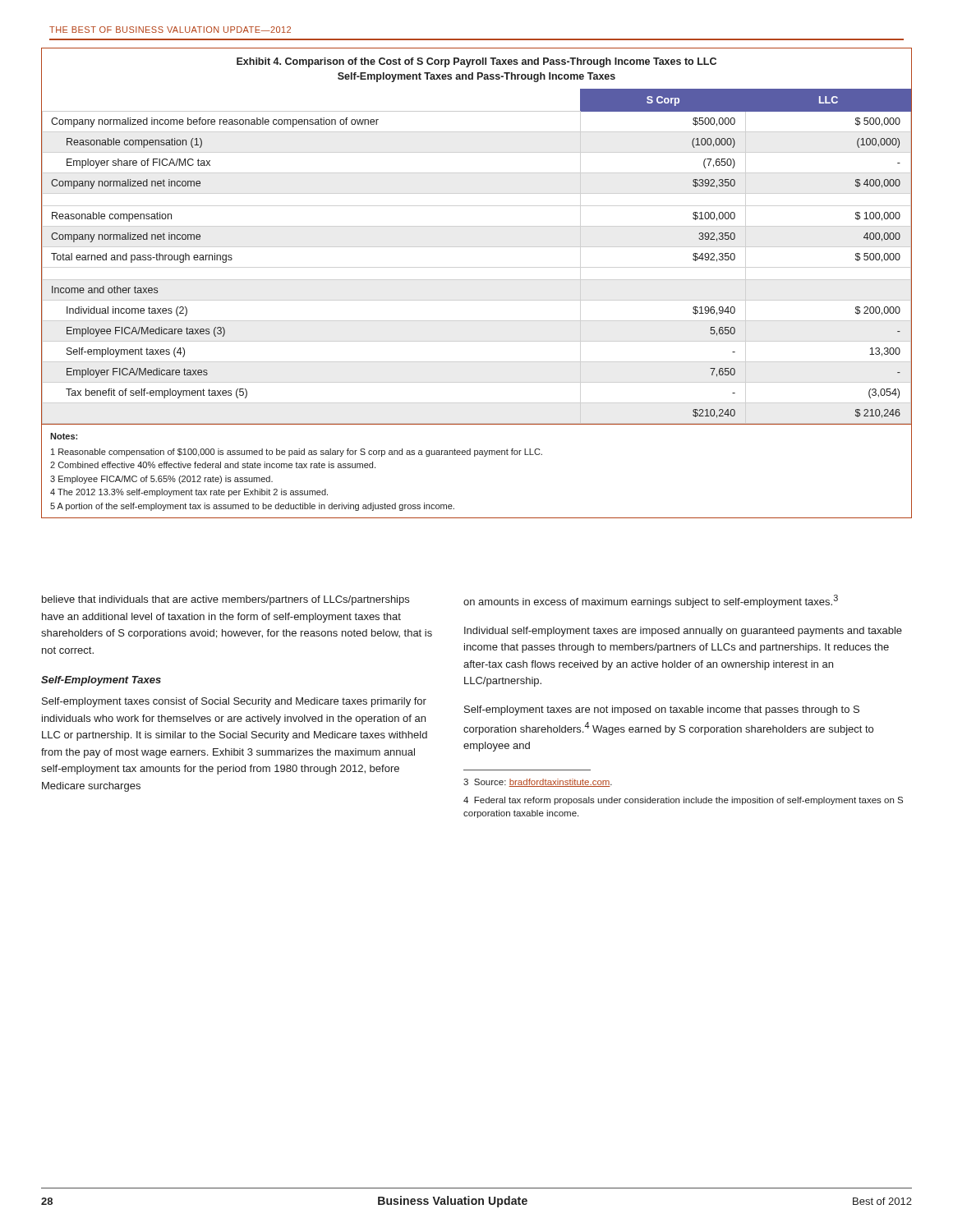Find a table
Viewport: 953px width, 1232px height.
point(476,283)
